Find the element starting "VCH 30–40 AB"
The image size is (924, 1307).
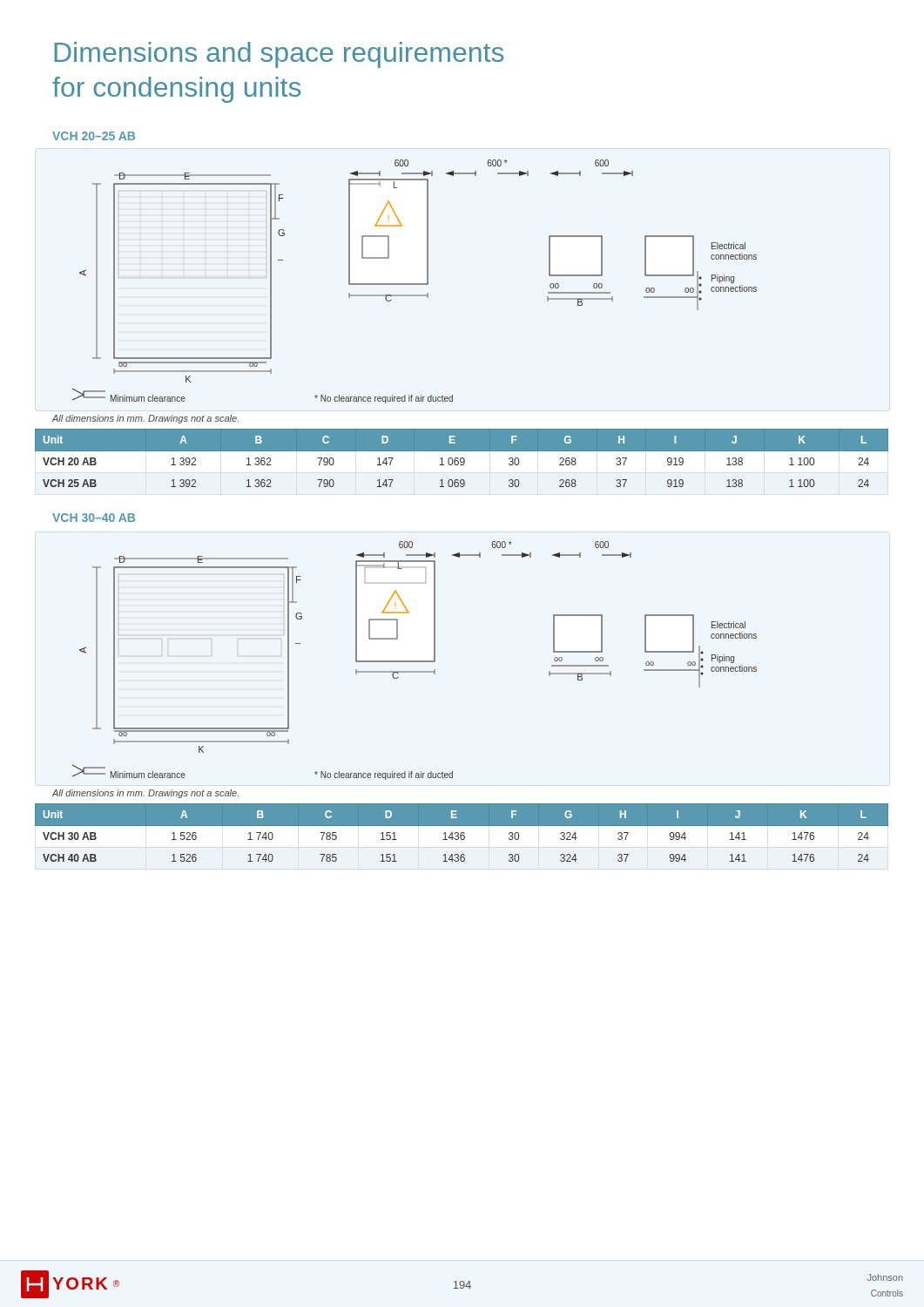click(94, 518)
